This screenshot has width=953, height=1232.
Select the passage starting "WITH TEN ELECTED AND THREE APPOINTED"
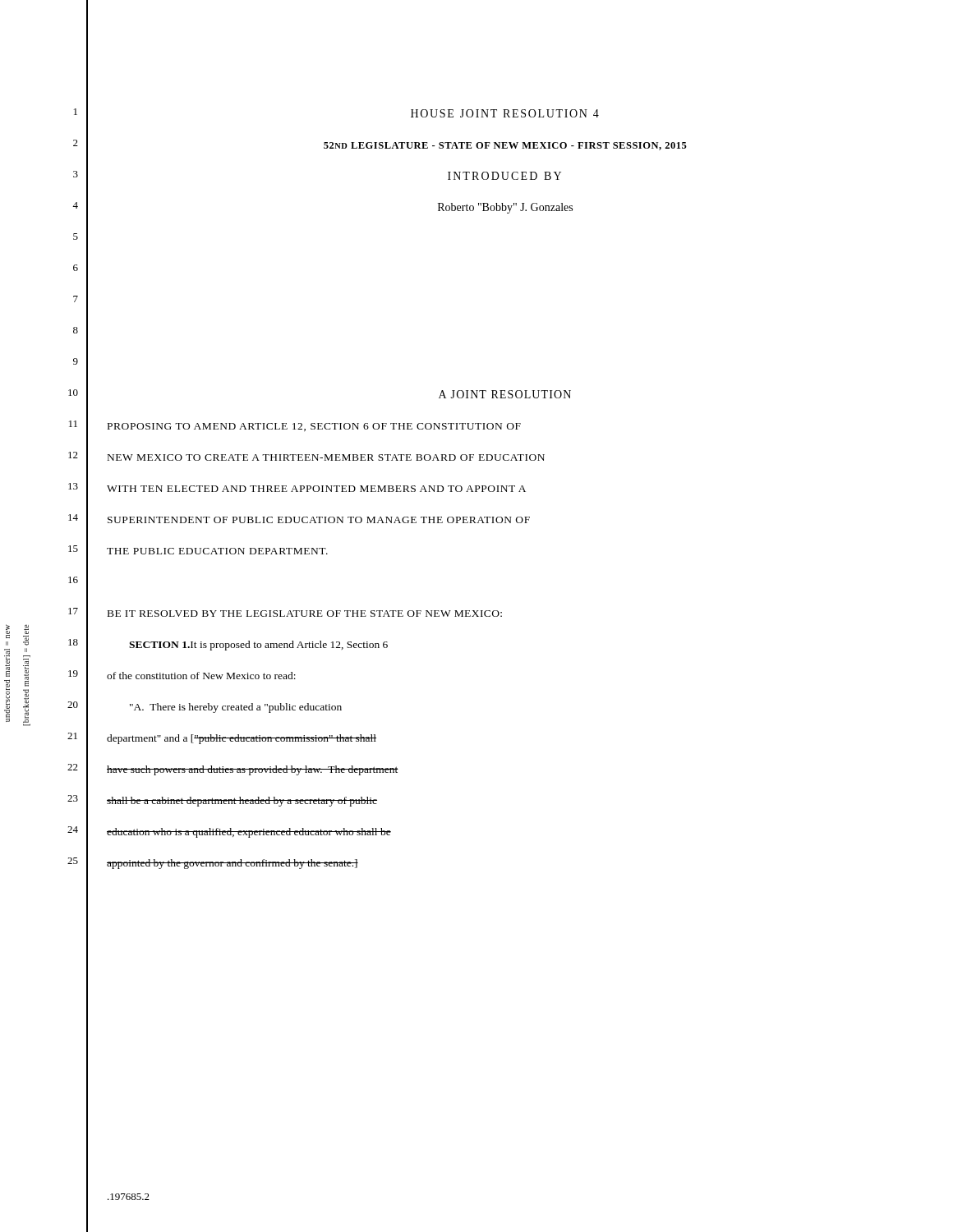coord(317,488)
